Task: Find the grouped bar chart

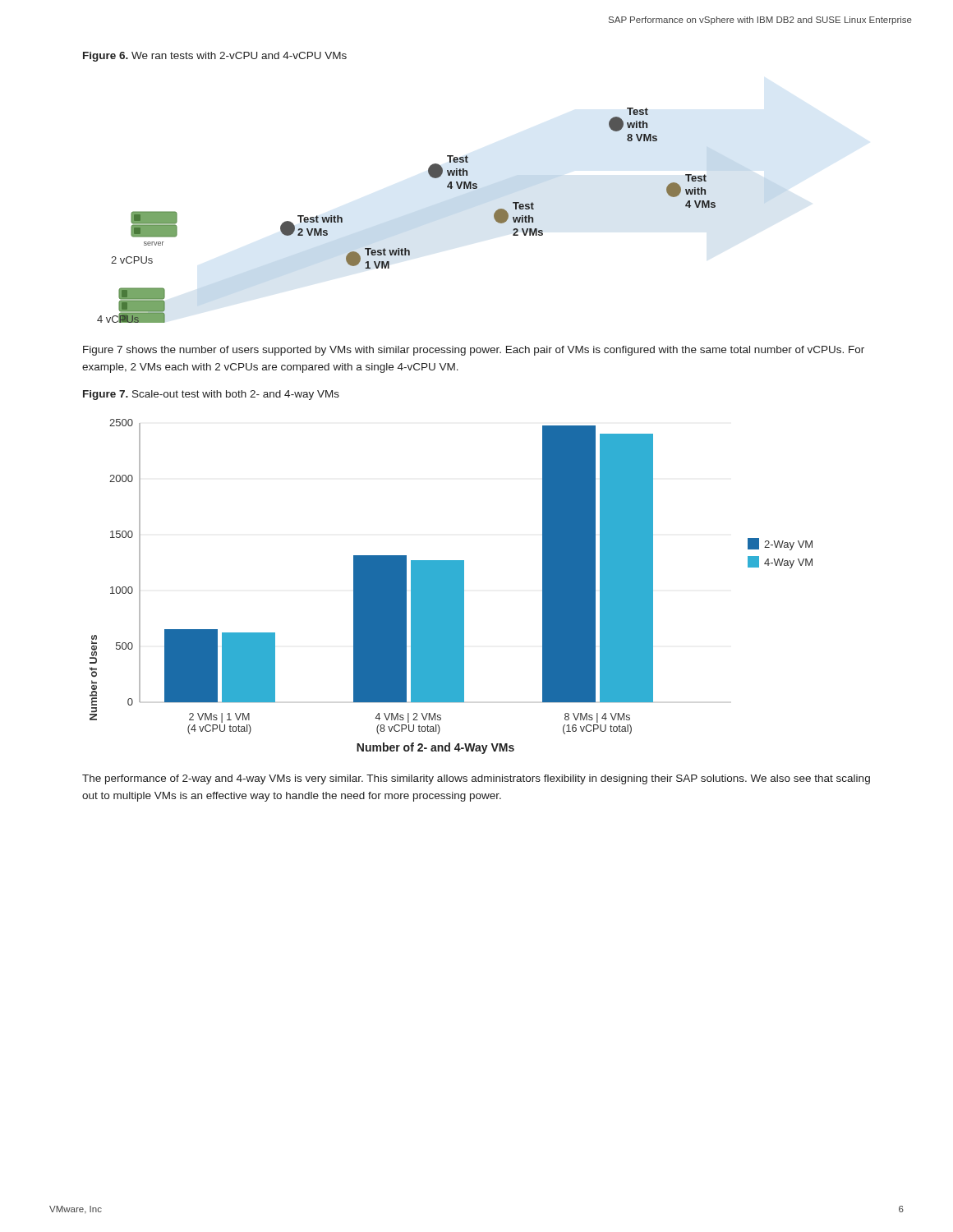Action: (476, 584)
